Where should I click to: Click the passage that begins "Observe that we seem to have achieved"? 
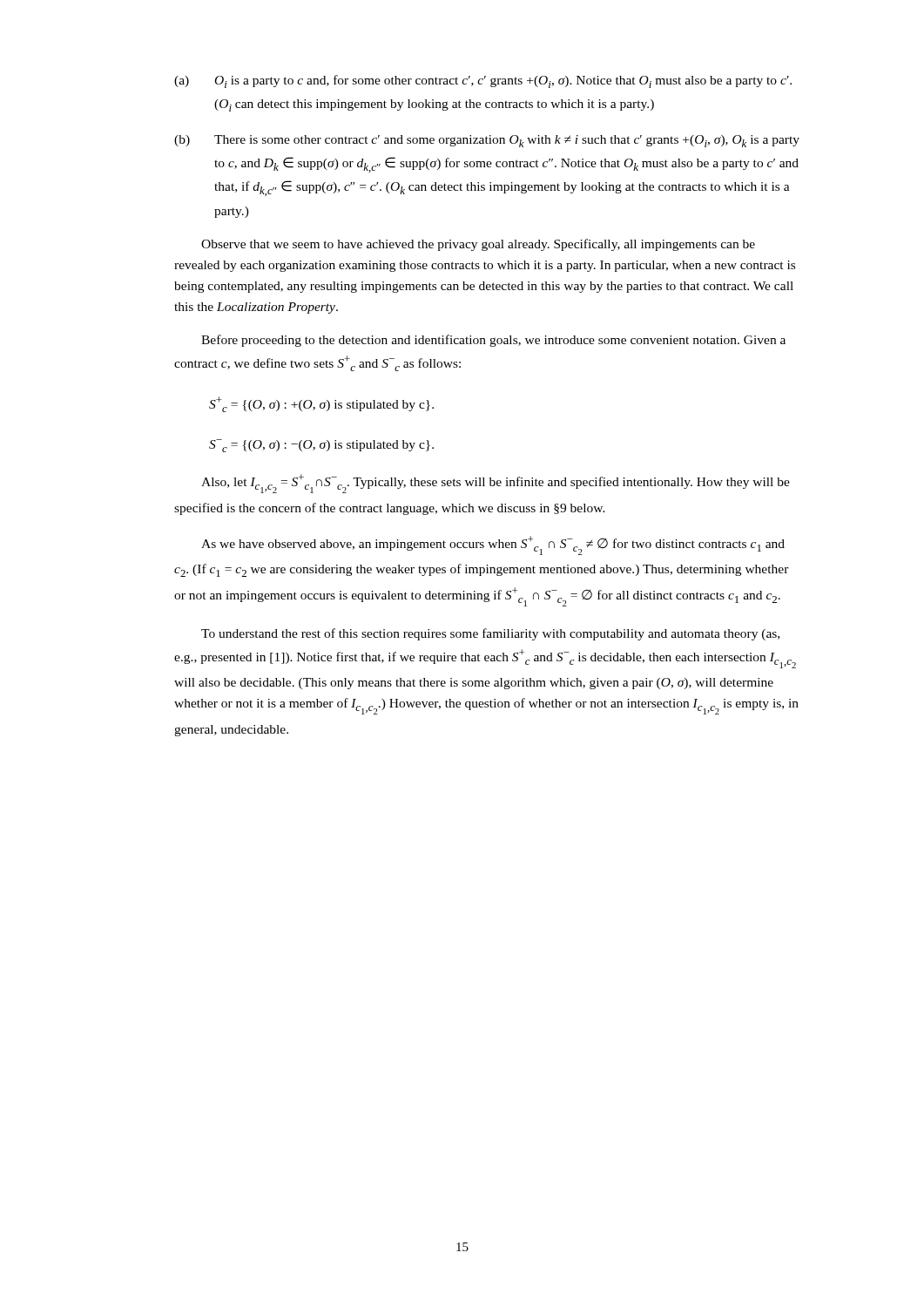point(485,275)
